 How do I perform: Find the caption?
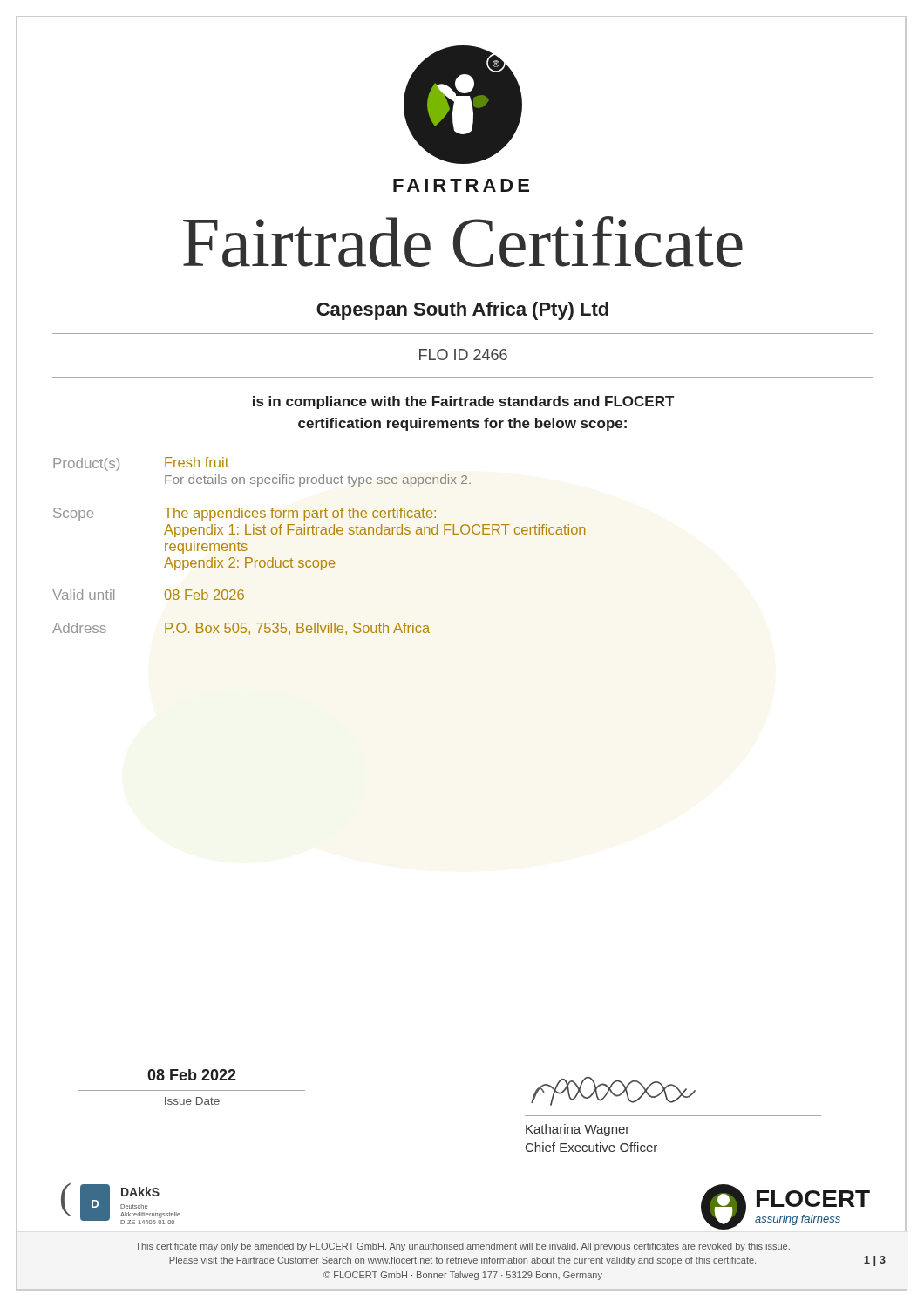click(192, 1101)
